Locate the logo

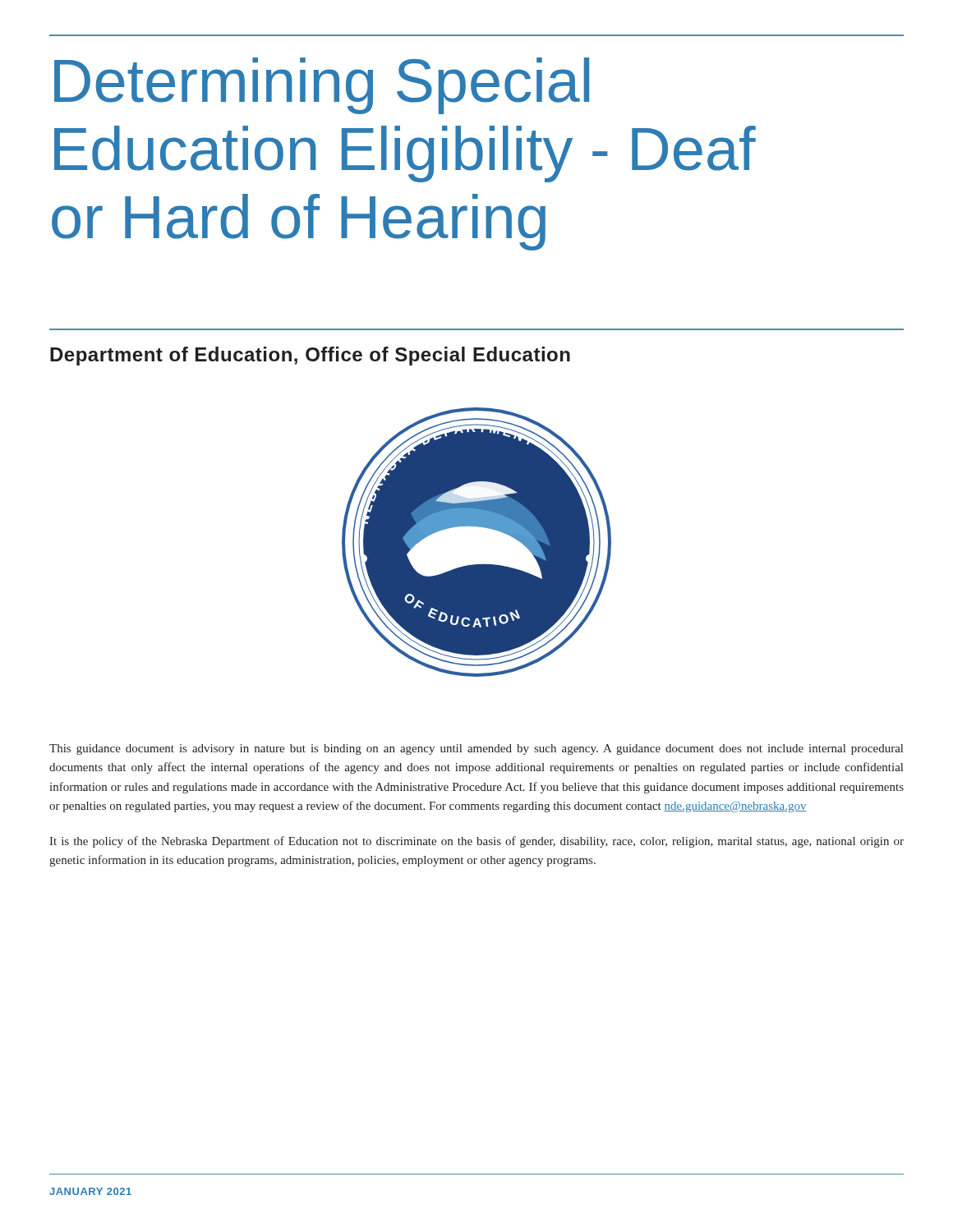tap(476, 542)
